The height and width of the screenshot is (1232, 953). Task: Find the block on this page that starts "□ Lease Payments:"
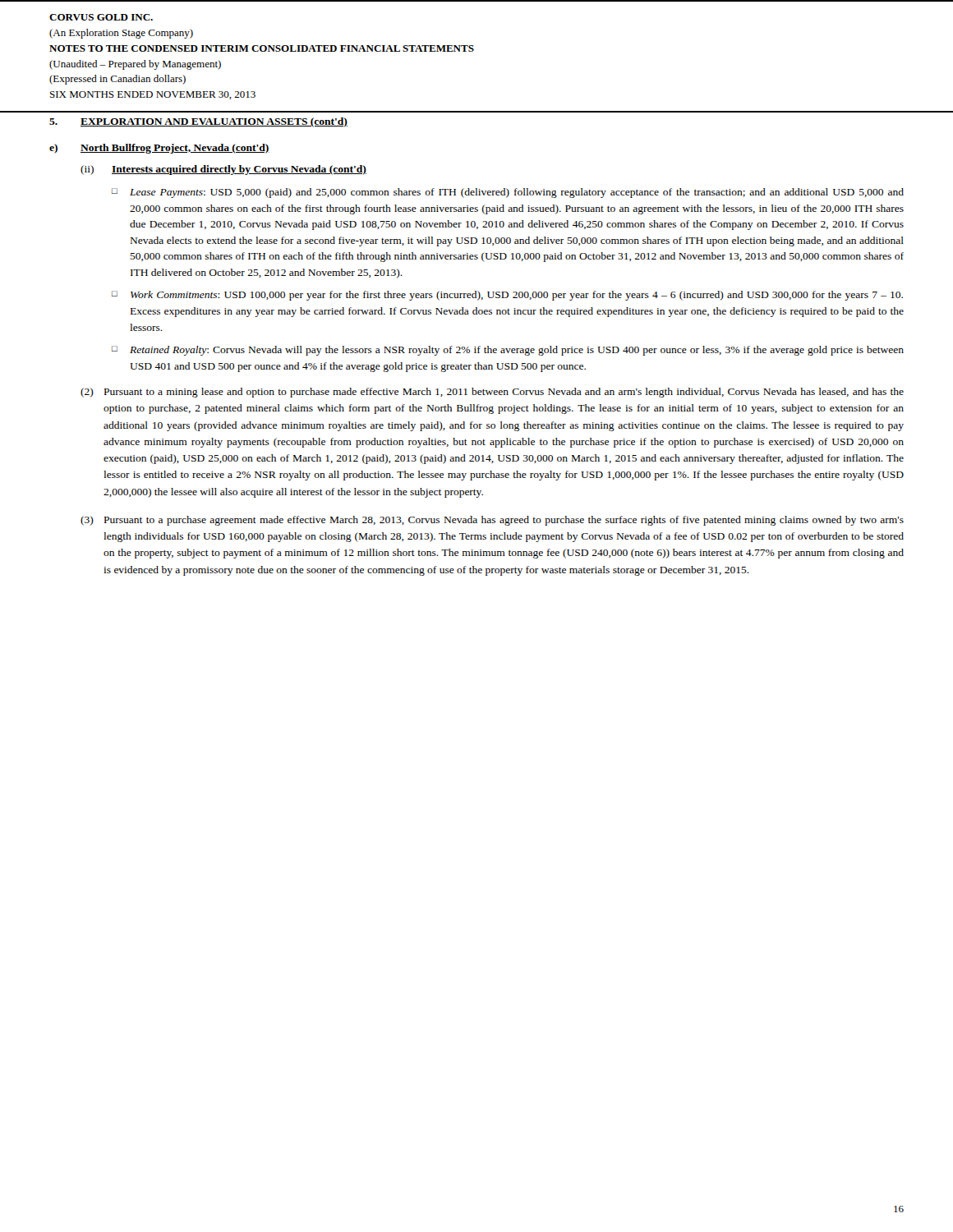[x=508, y=232]
